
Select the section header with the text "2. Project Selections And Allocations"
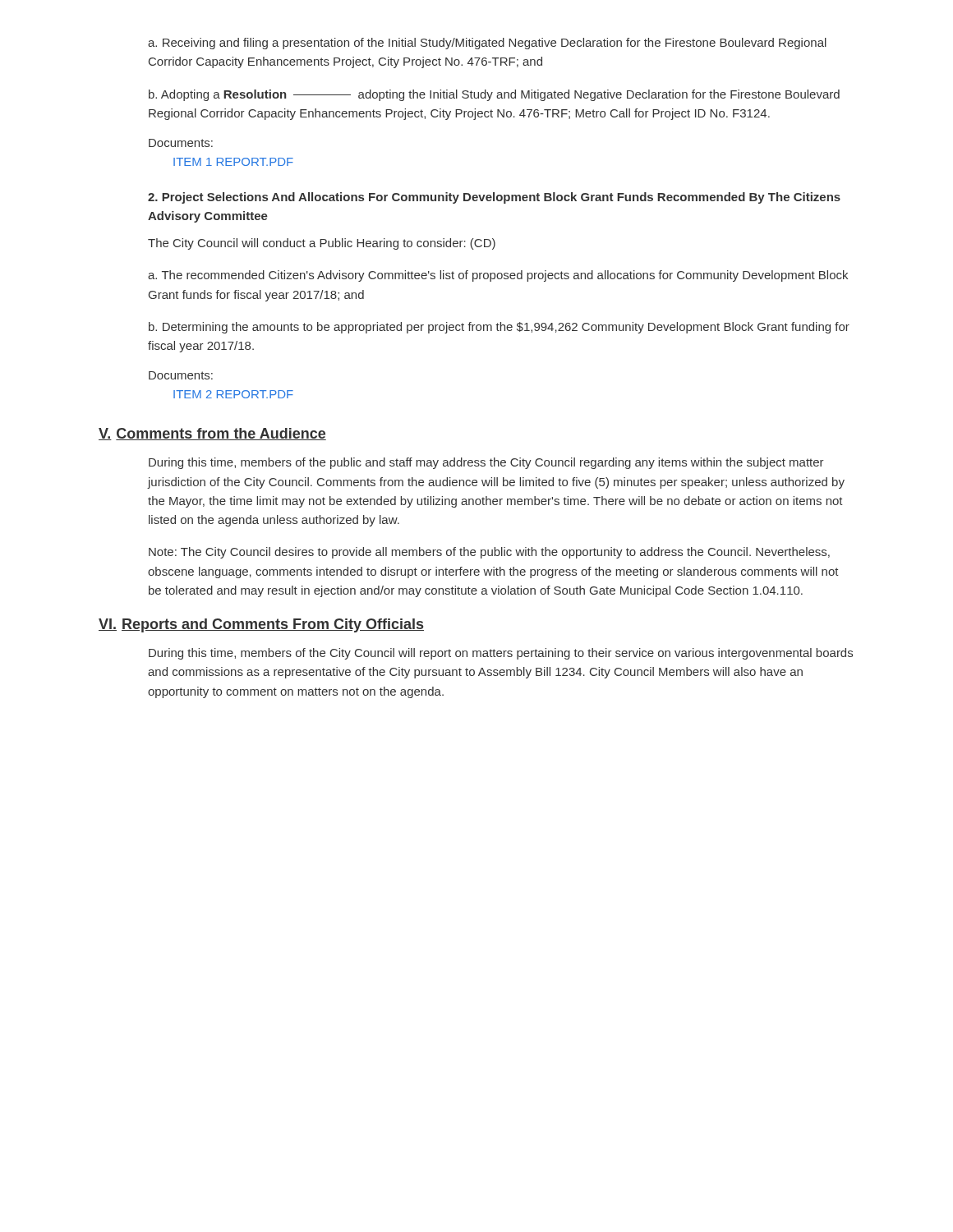(494, 206)
